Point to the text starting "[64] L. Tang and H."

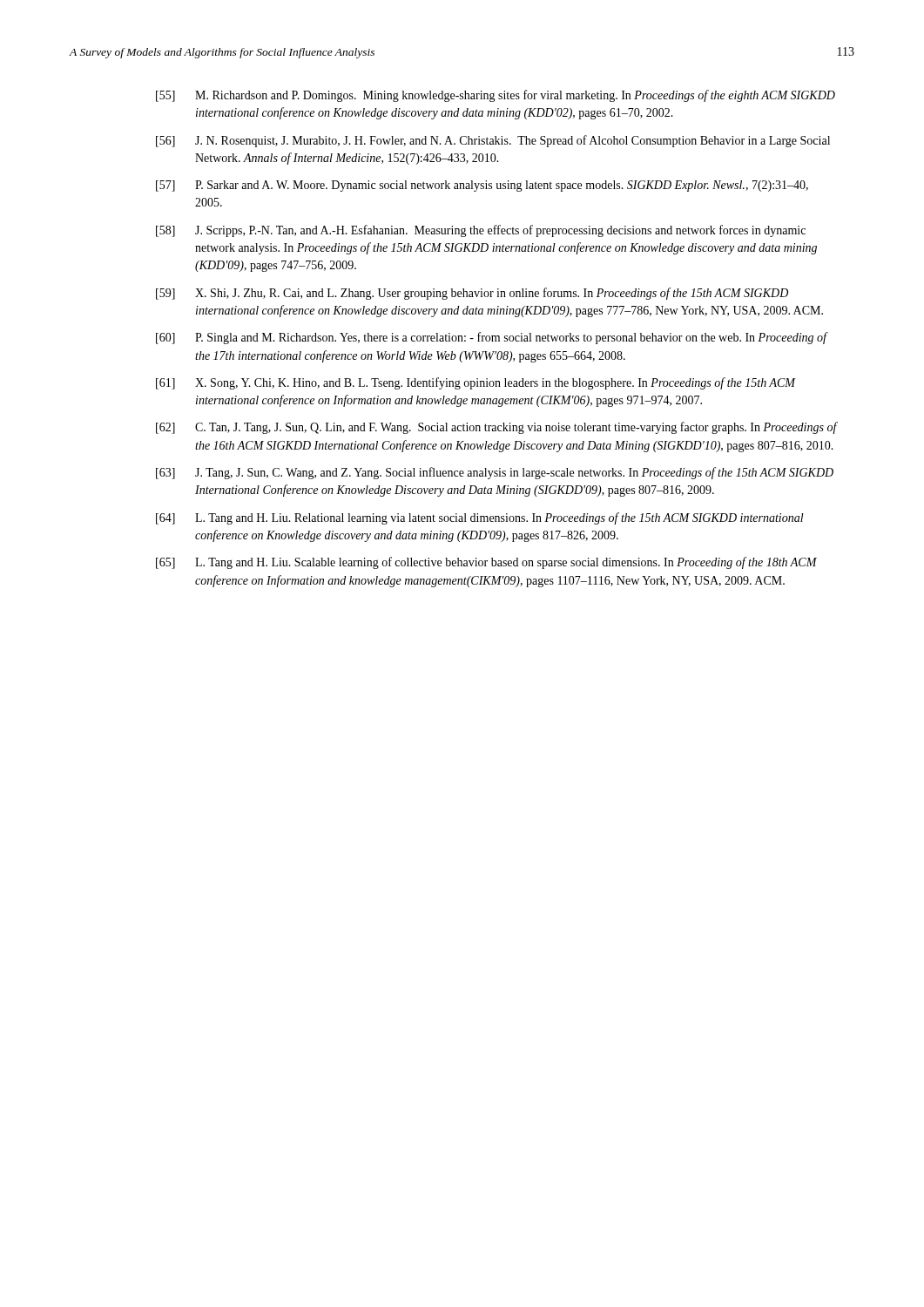click(x=496, y=527)
